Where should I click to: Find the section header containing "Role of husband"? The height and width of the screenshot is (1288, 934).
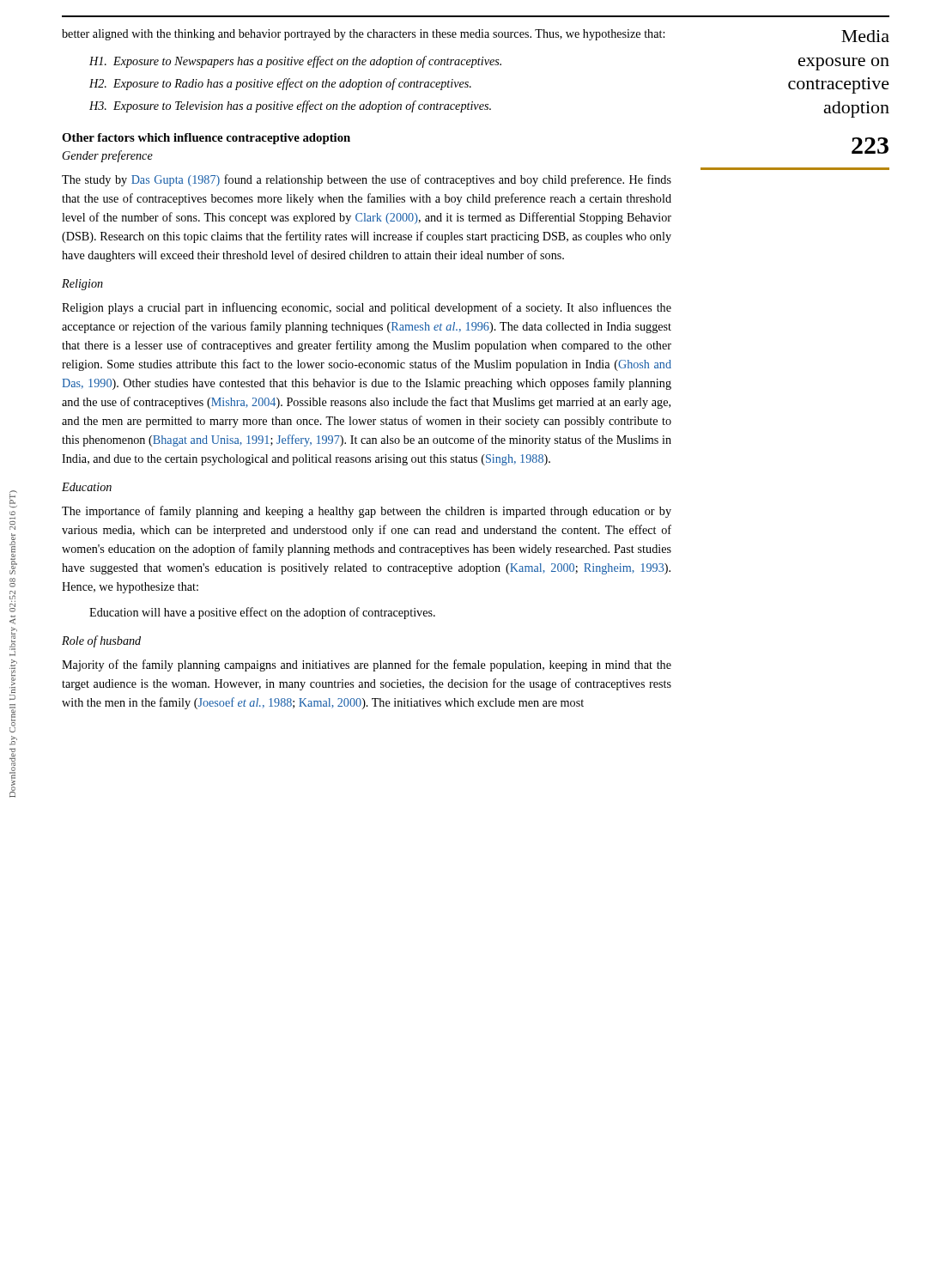click(101, 641)
